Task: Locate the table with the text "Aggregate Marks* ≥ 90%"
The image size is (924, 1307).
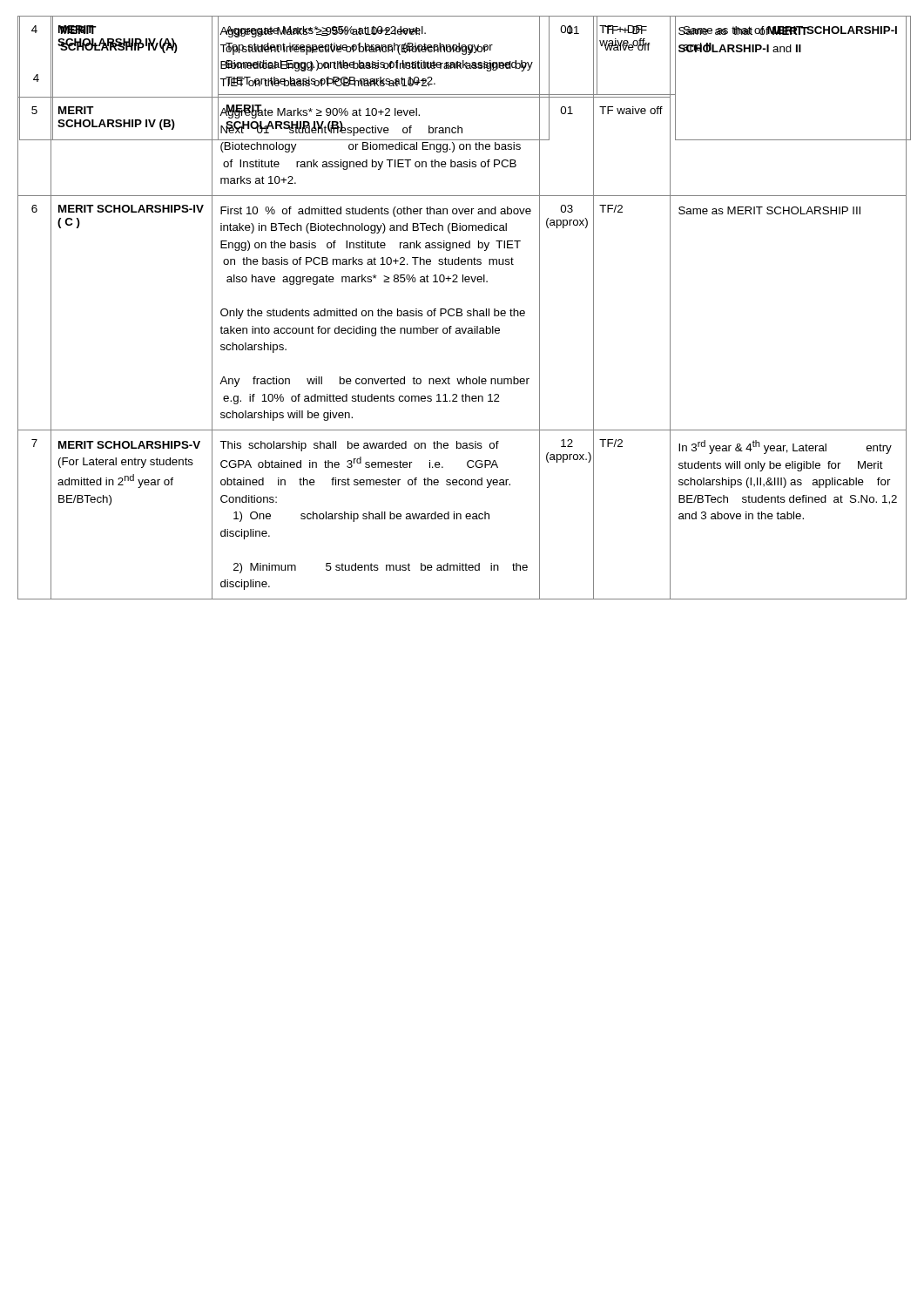Action: tap(462, 308)
